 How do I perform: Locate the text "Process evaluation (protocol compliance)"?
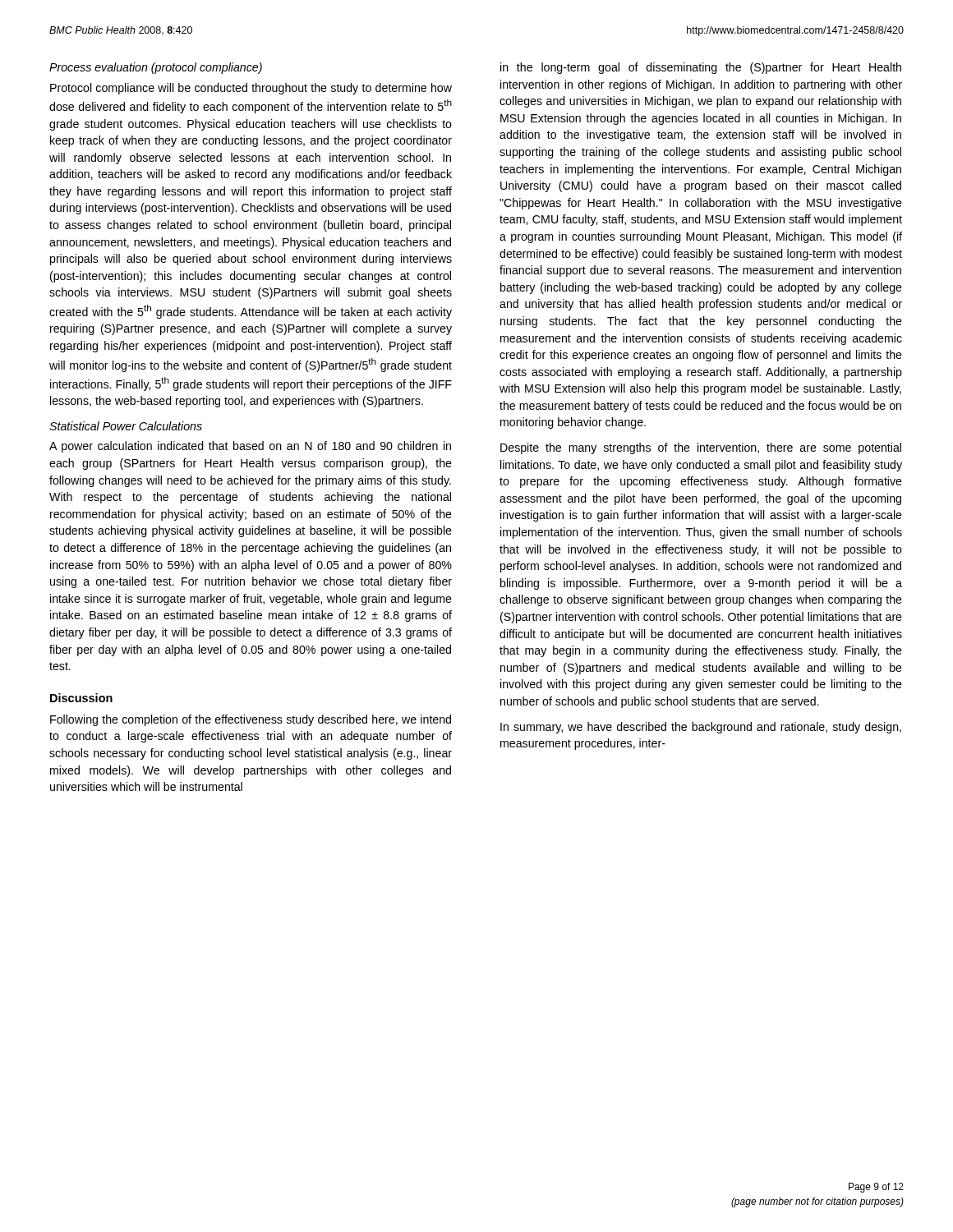251,68
